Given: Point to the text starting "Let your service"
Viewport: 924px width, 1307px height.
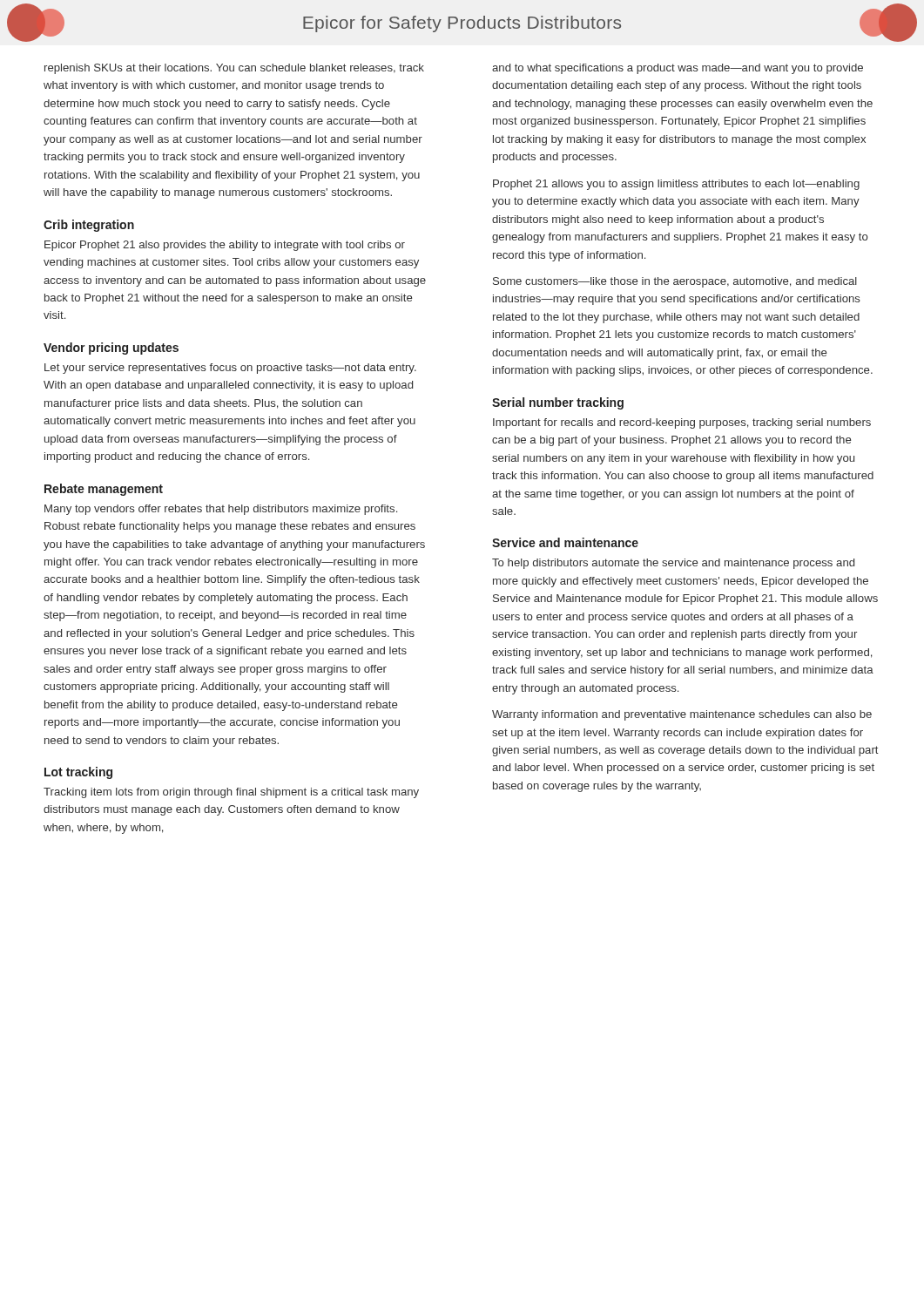Looking at the screenshot, I should coord(235,412).
